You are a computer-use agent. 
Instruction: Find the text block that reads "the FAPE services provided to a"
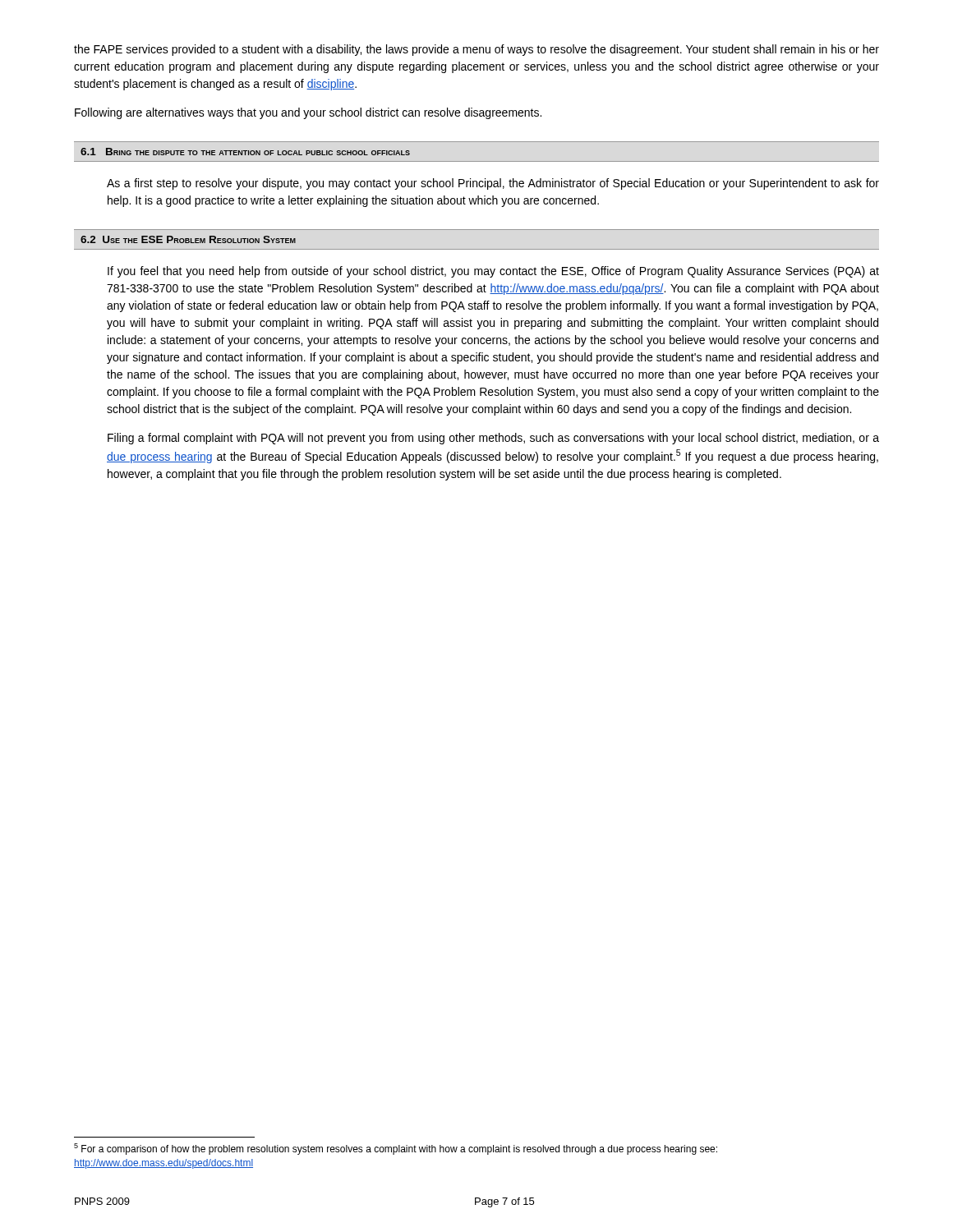[476, 67]
